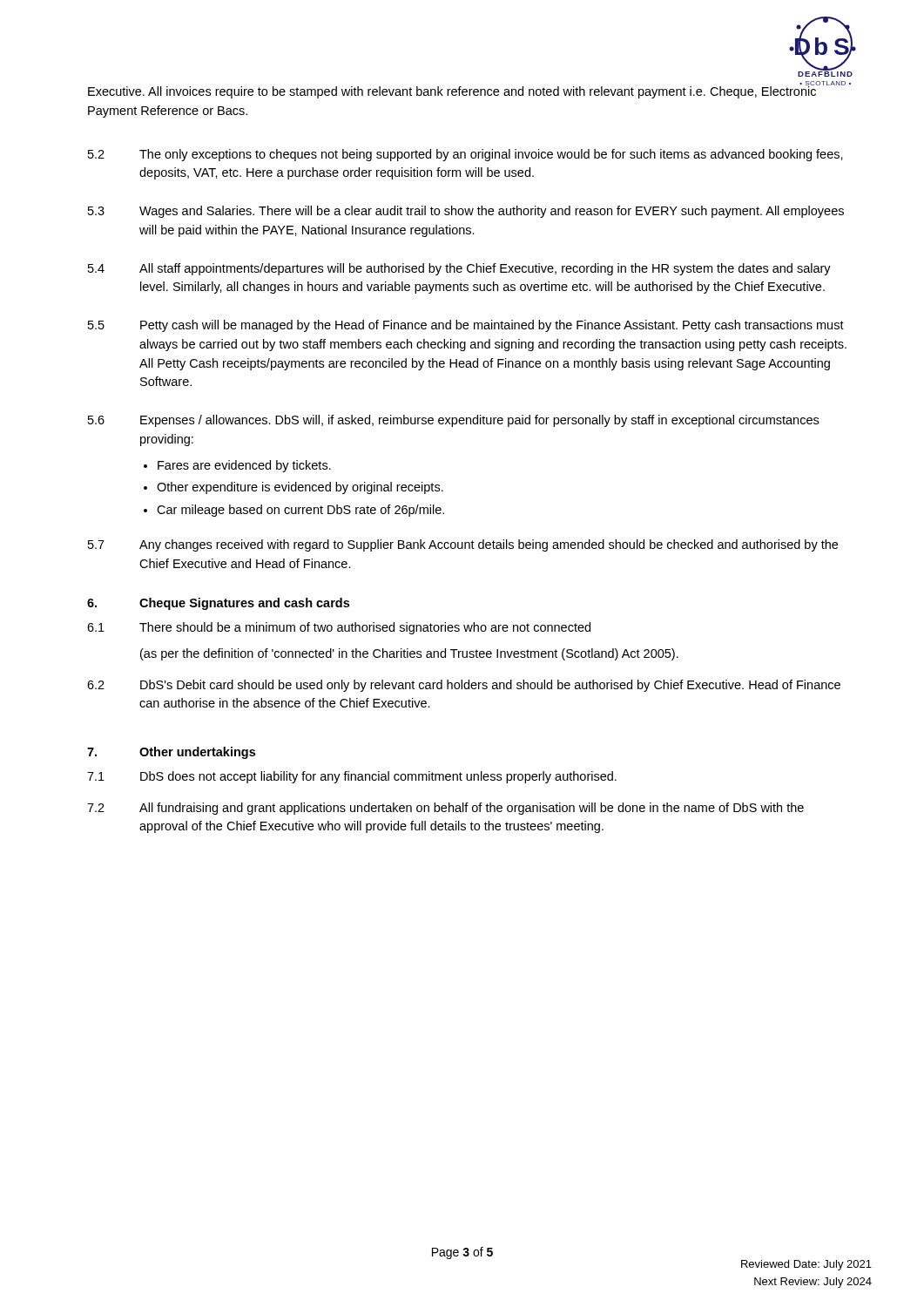Click on the text block starting "Car mileage based on current DbS"
This screenshot has height=1307, width=924.
pyautogui.click(x=301, y=510)
